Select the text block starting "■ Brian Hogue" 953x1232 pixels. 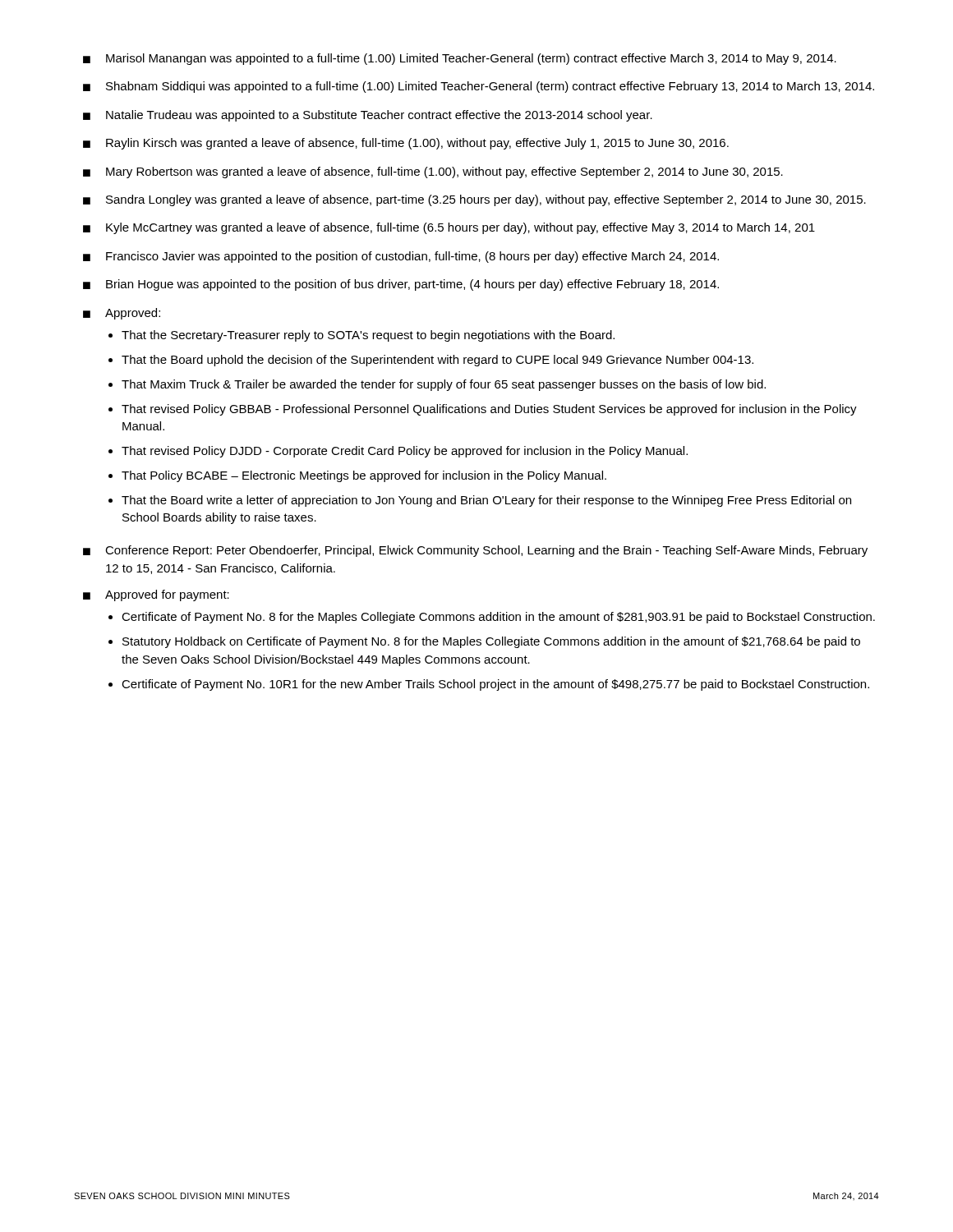tap(481, 285)
